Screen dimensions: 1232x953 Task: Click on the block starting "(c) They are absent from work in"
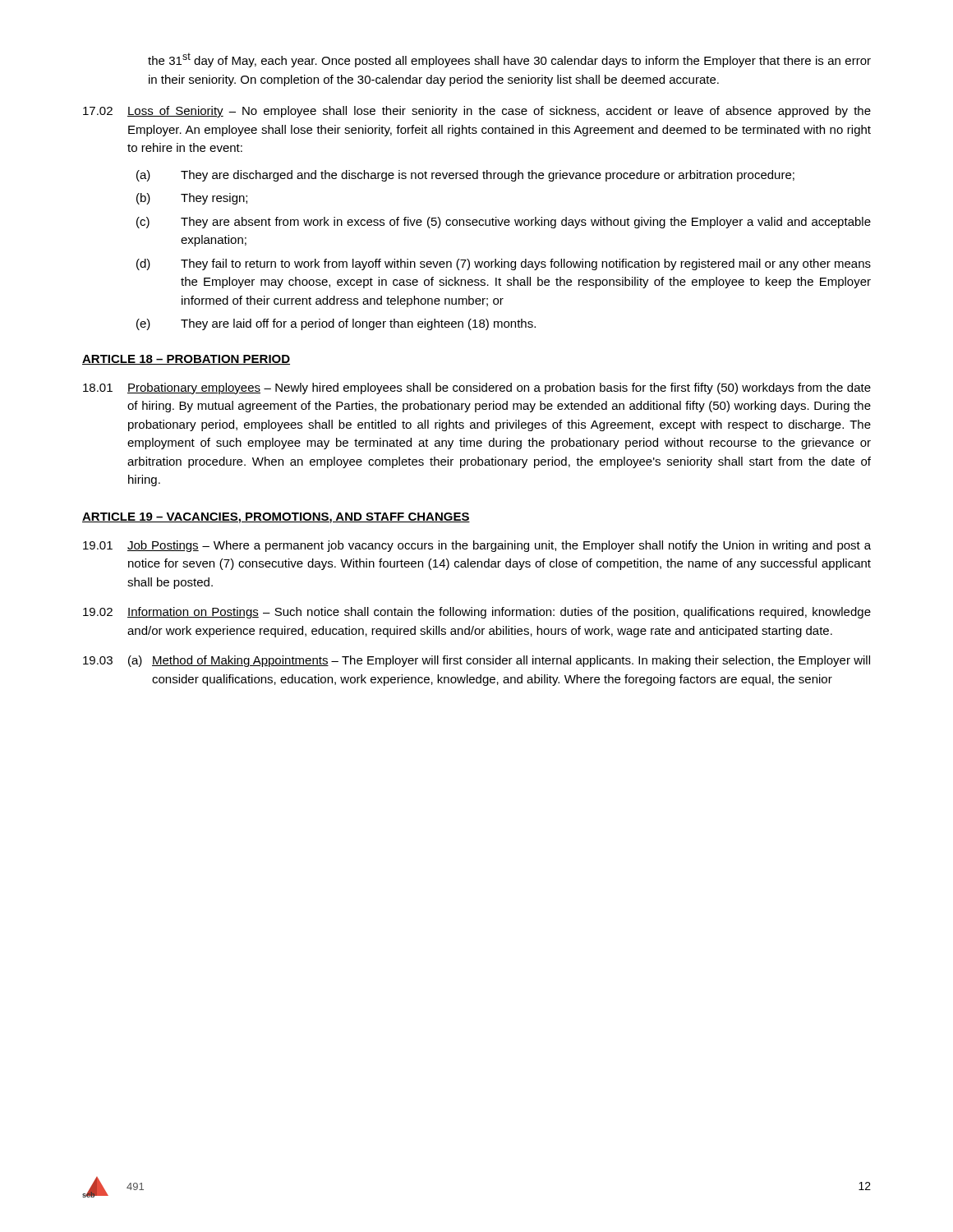[x=499, y=231]
